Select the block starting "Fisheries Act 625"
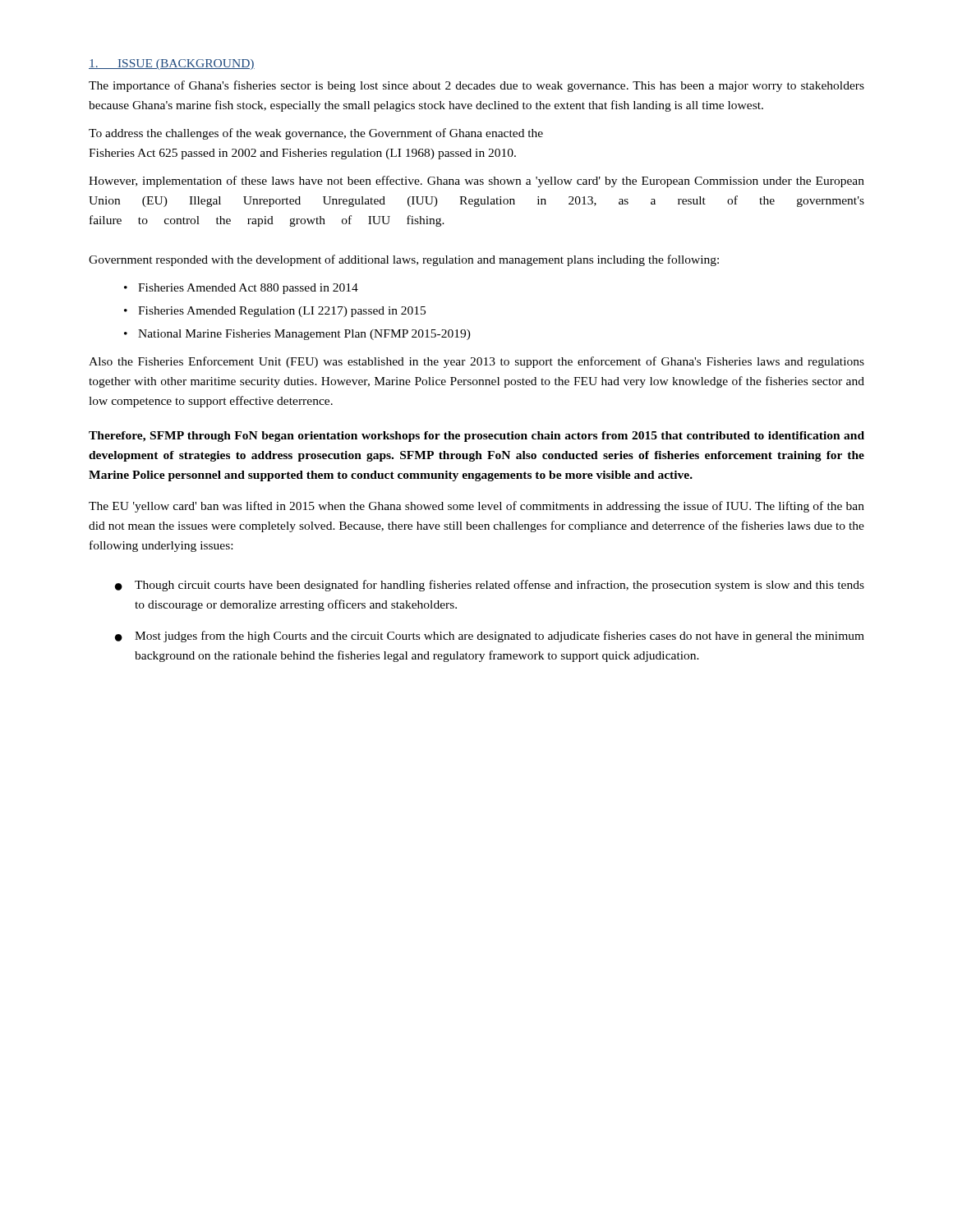 coord(303,152)
